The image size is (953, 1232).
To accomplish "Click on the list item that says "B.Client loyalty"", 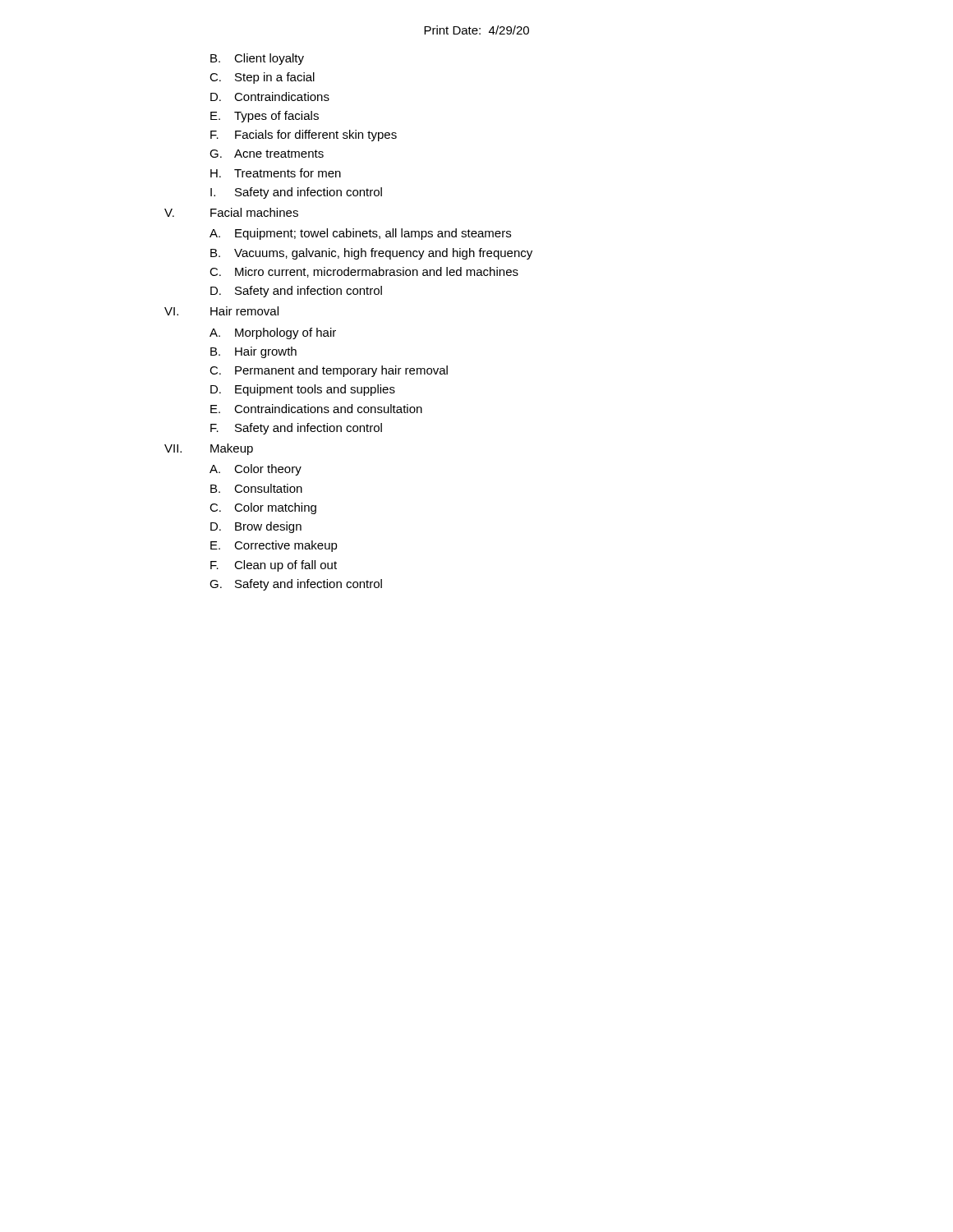I will pos(257,59).
